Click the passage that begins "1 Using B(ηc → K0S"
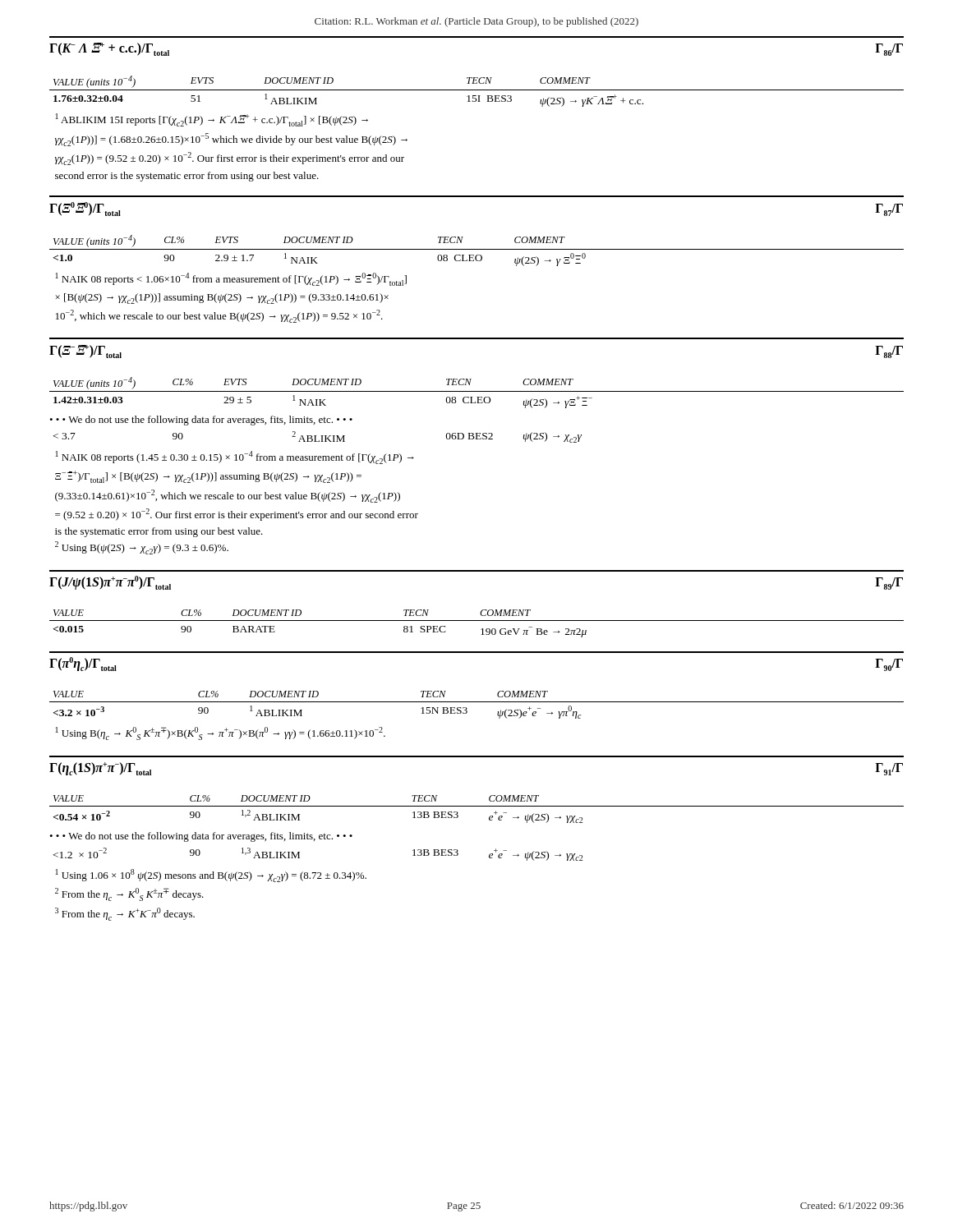This screenshot has height=1232, width=953. point(217,734)
